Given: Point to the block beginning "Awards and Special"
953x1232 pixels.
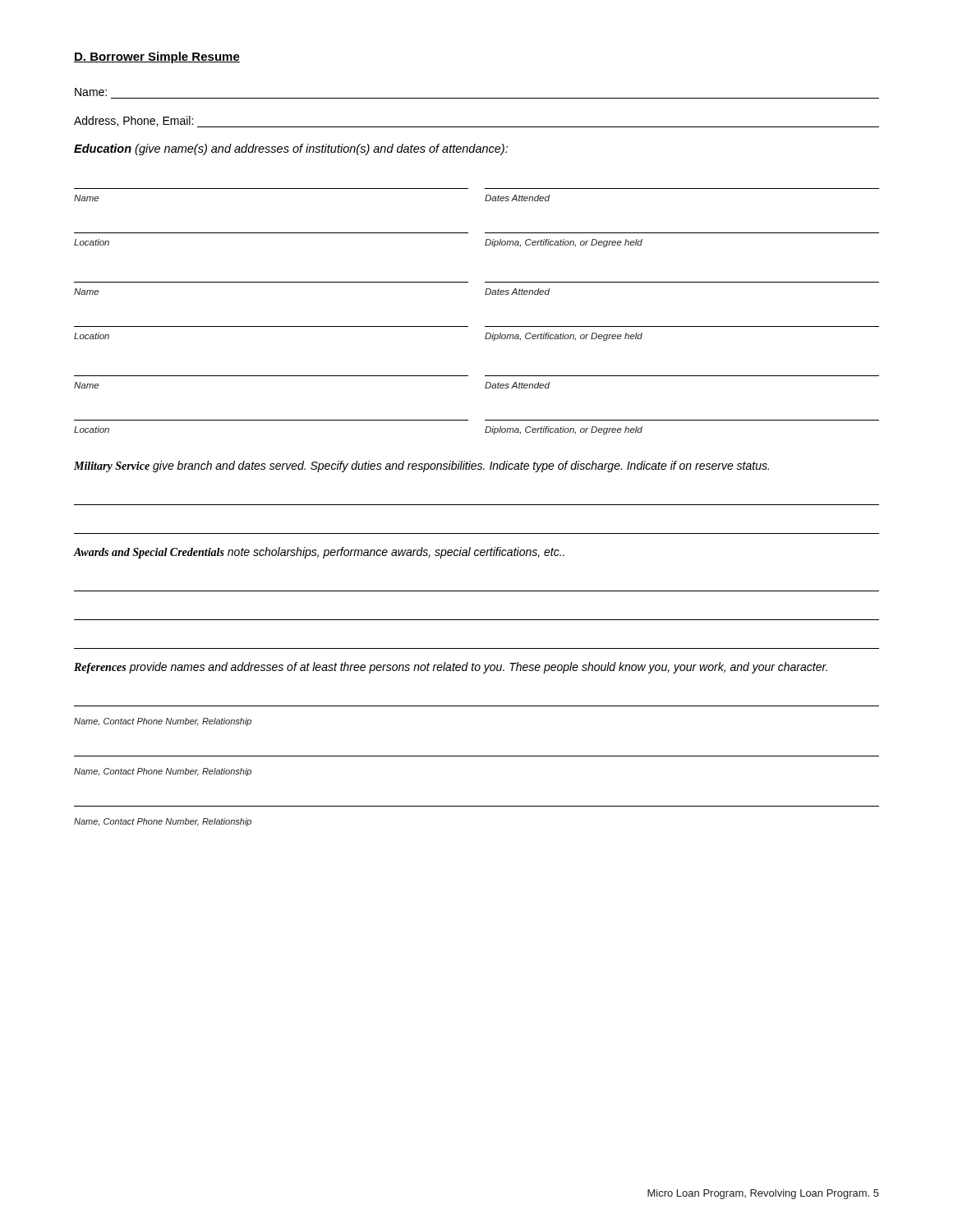Looking at the screenshot, I should tap(320, 552).
